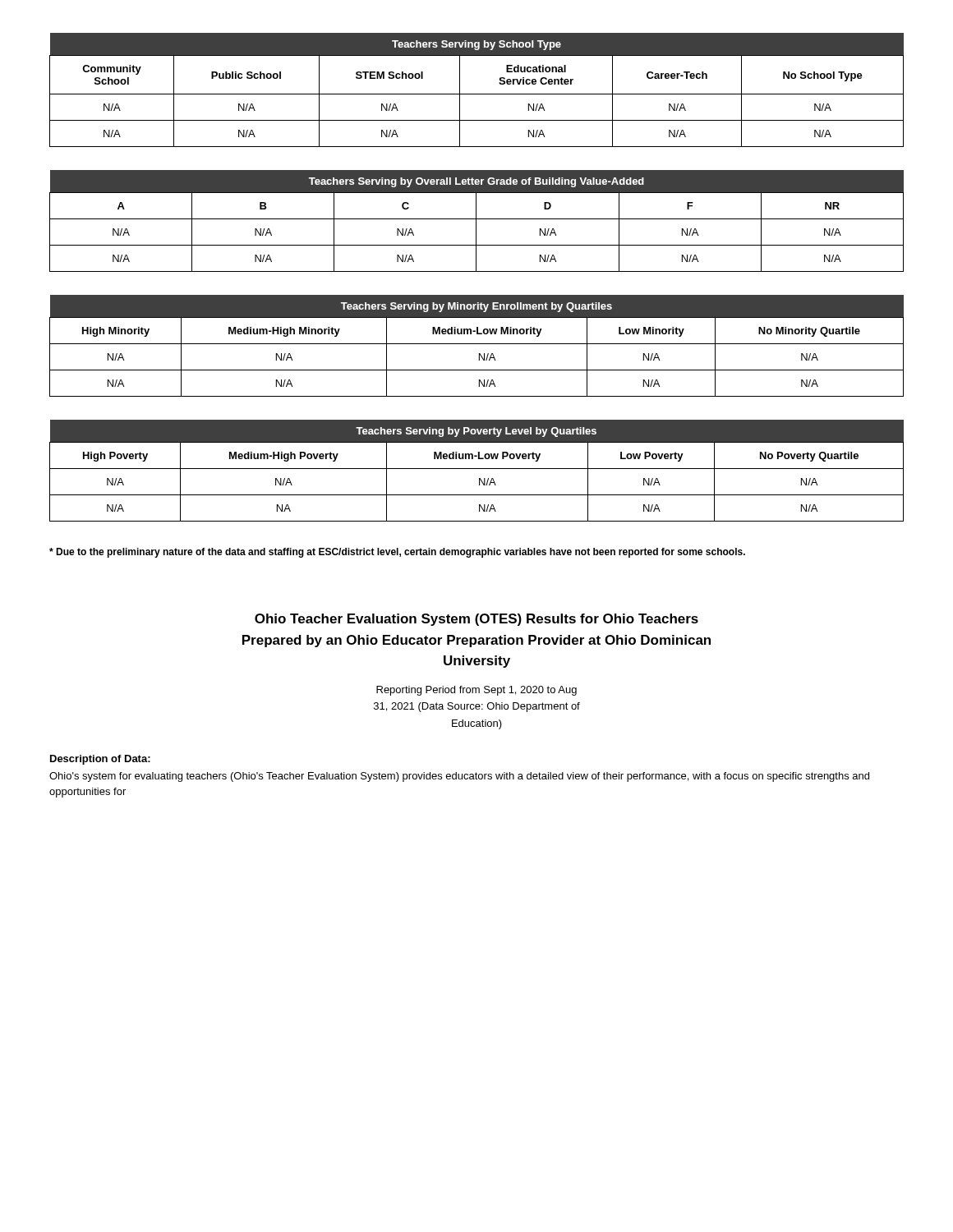This screenshot has width=953, height=1232.
Task: Locate the table with the text "No Minority Quartile"
Action: (476, 346)
